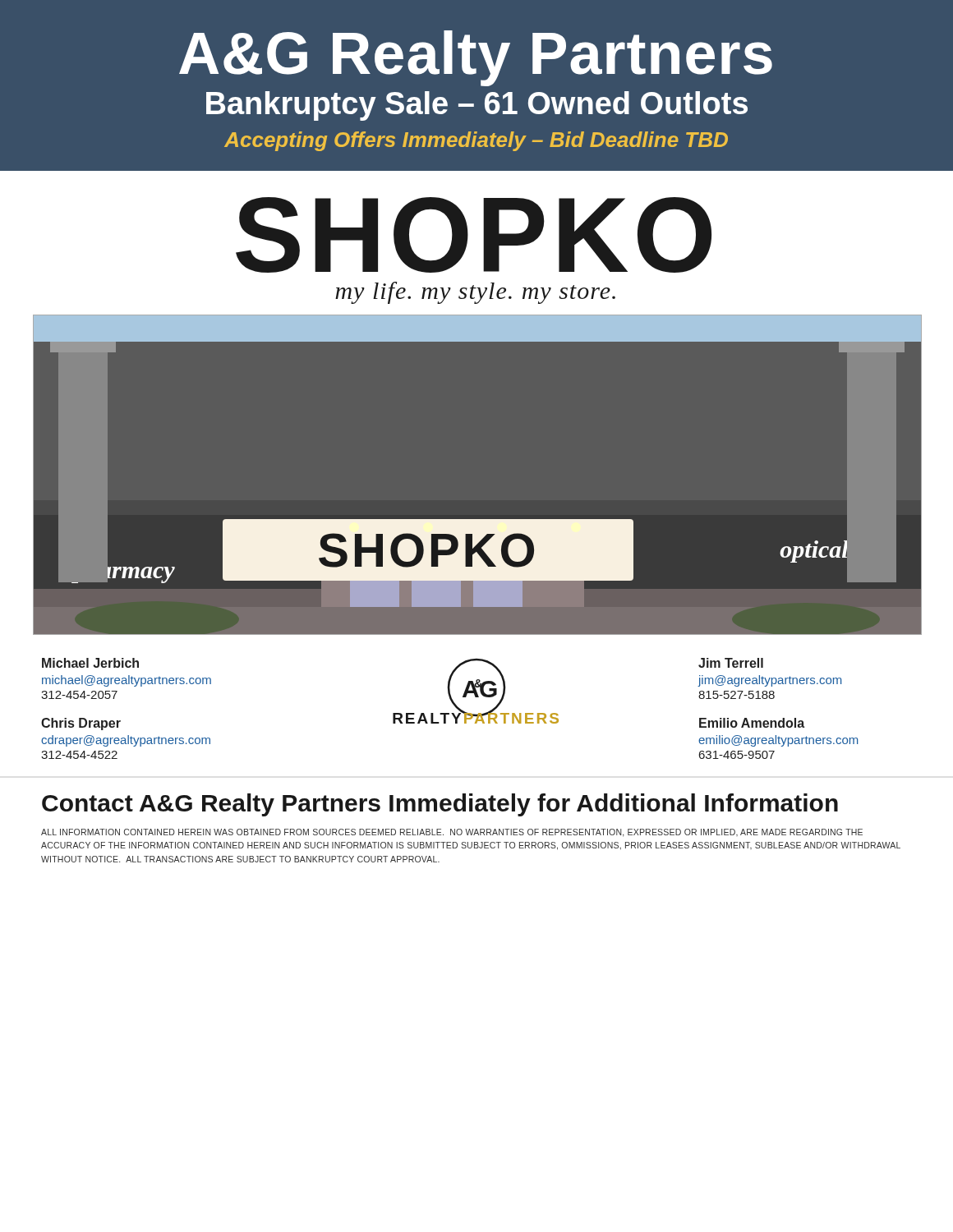Point to the text block starting "Michael Jerbich michael@agrealtypartners.com 312-454-2057 Chris Draper"
Image resolution: width=953 pixels, height=1232 pixels.
476,709
